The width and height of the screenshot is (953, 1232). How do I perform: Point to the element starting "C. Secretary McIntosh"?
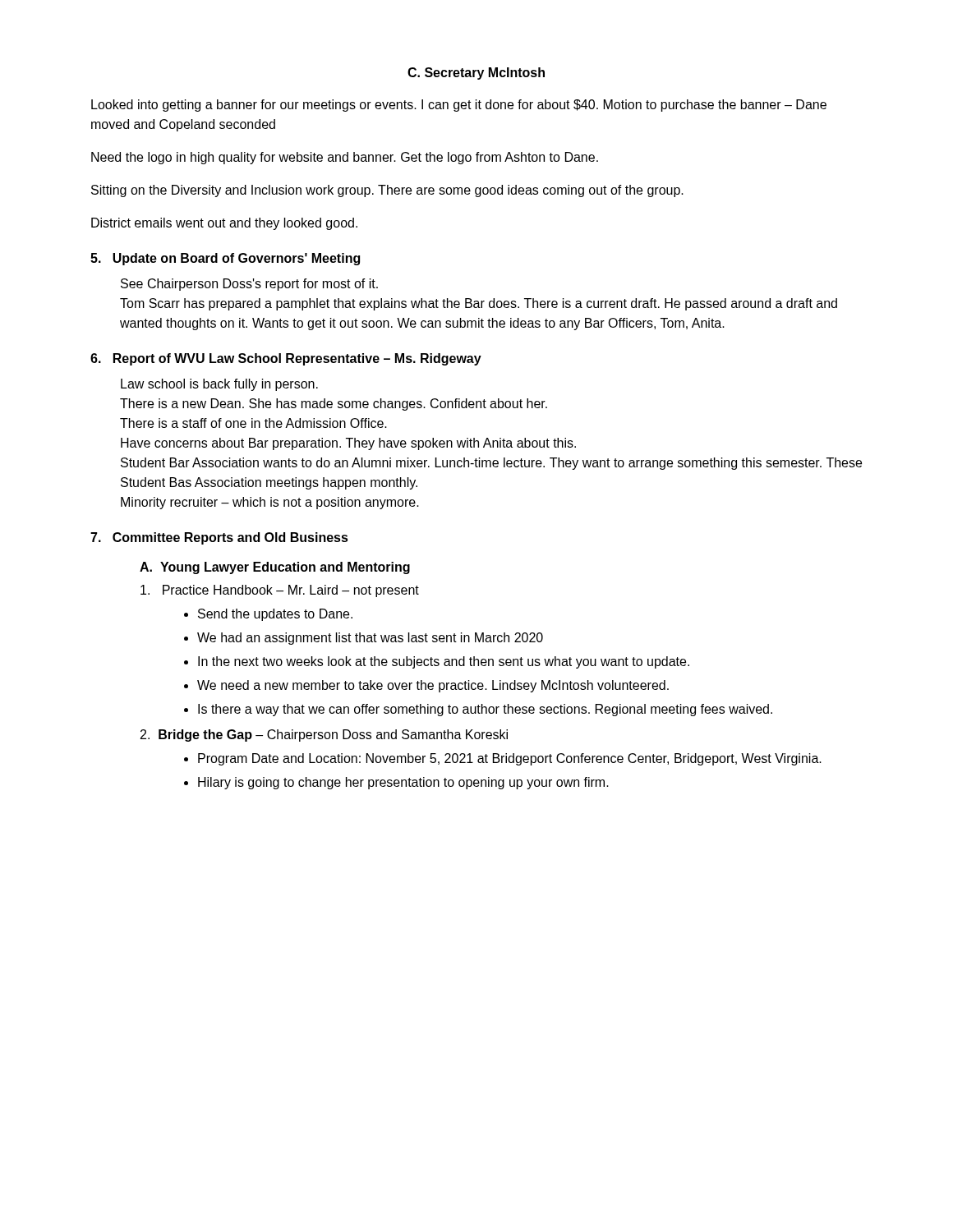click(x=476, y=73)
